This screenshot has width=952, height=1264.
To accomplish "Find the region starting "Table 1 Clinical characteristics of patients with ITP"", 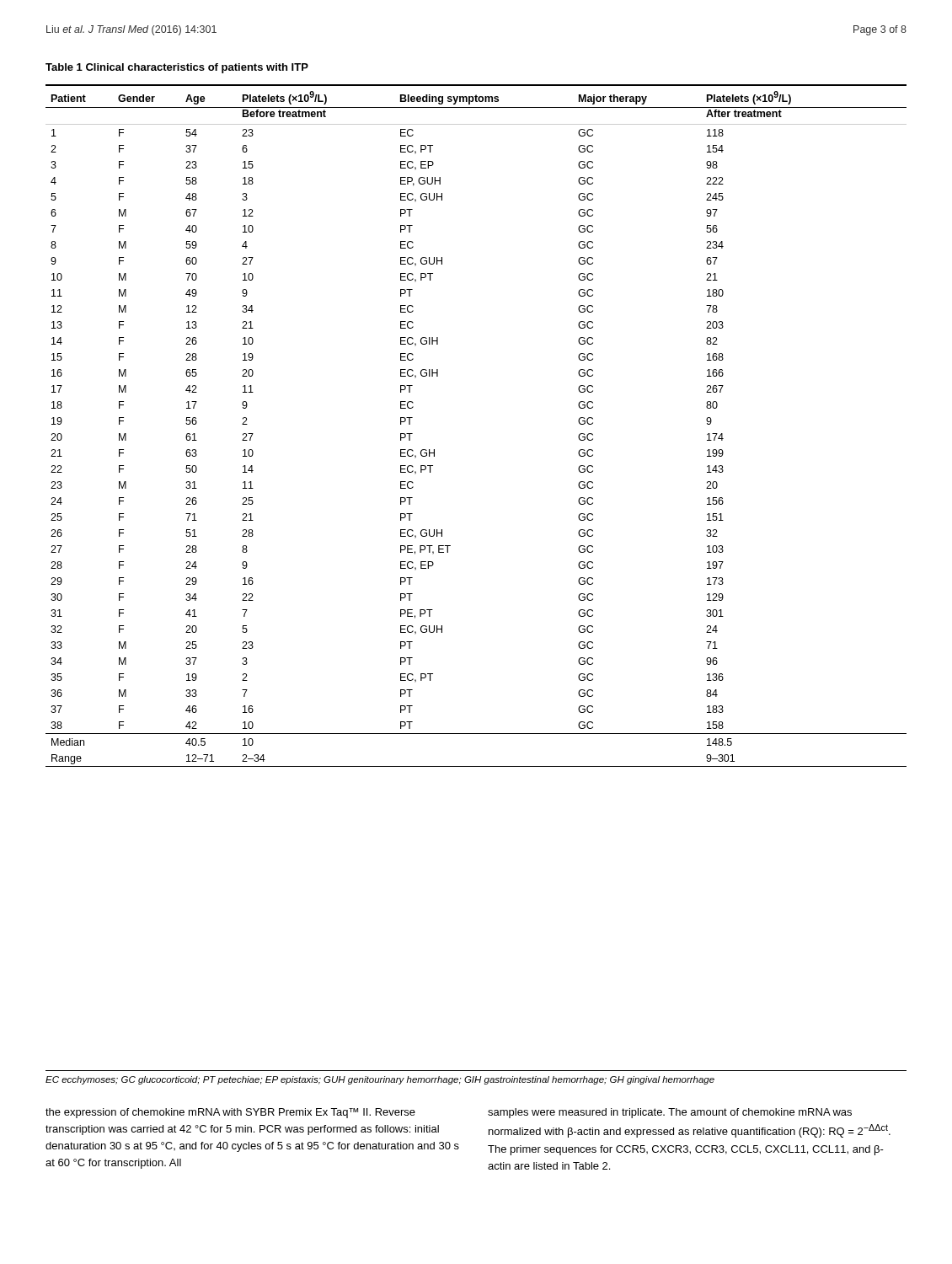I will pos(177,67).
